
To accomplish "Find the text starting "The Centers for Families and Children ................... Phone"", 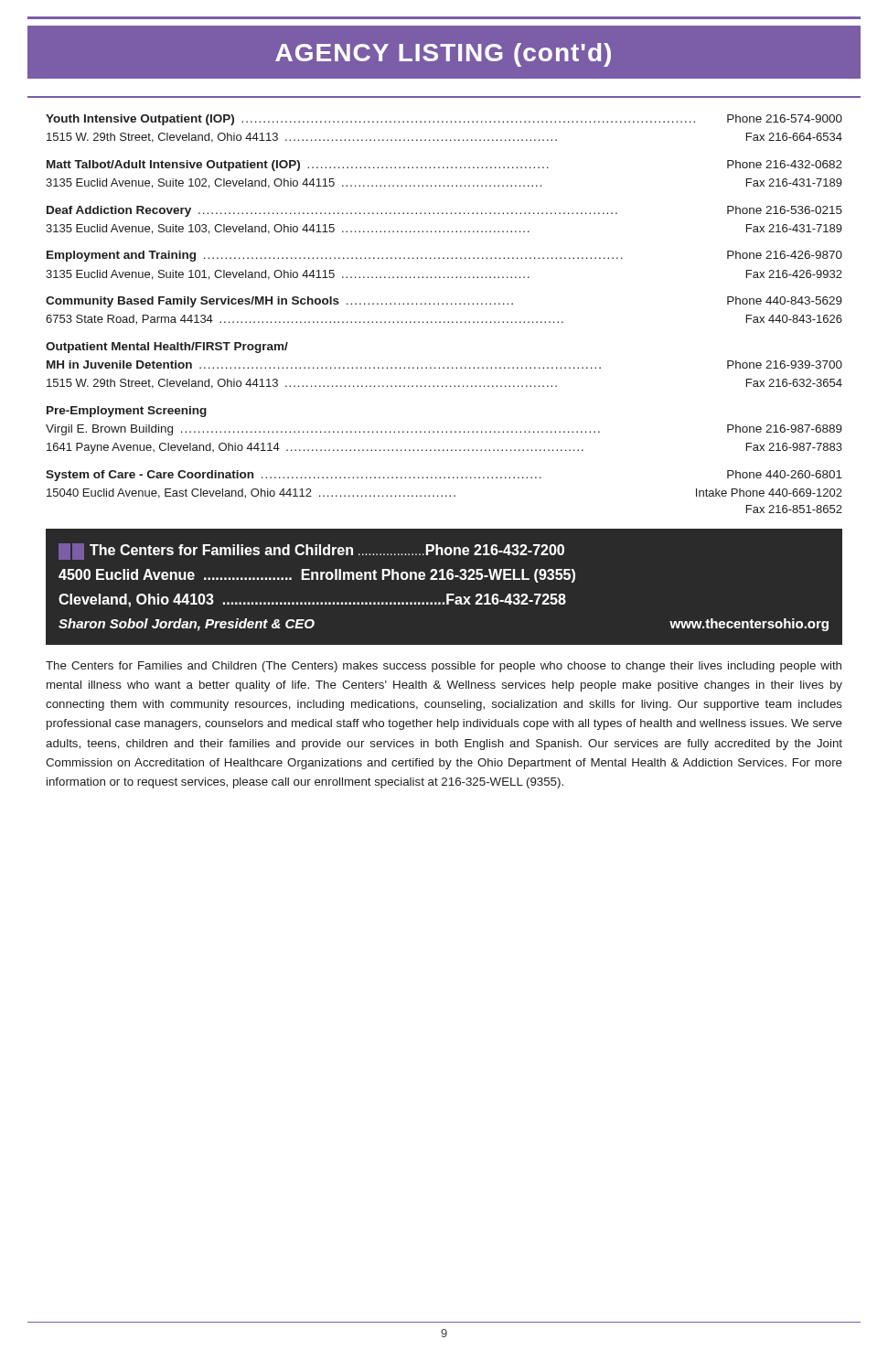I will coord(444,586).
